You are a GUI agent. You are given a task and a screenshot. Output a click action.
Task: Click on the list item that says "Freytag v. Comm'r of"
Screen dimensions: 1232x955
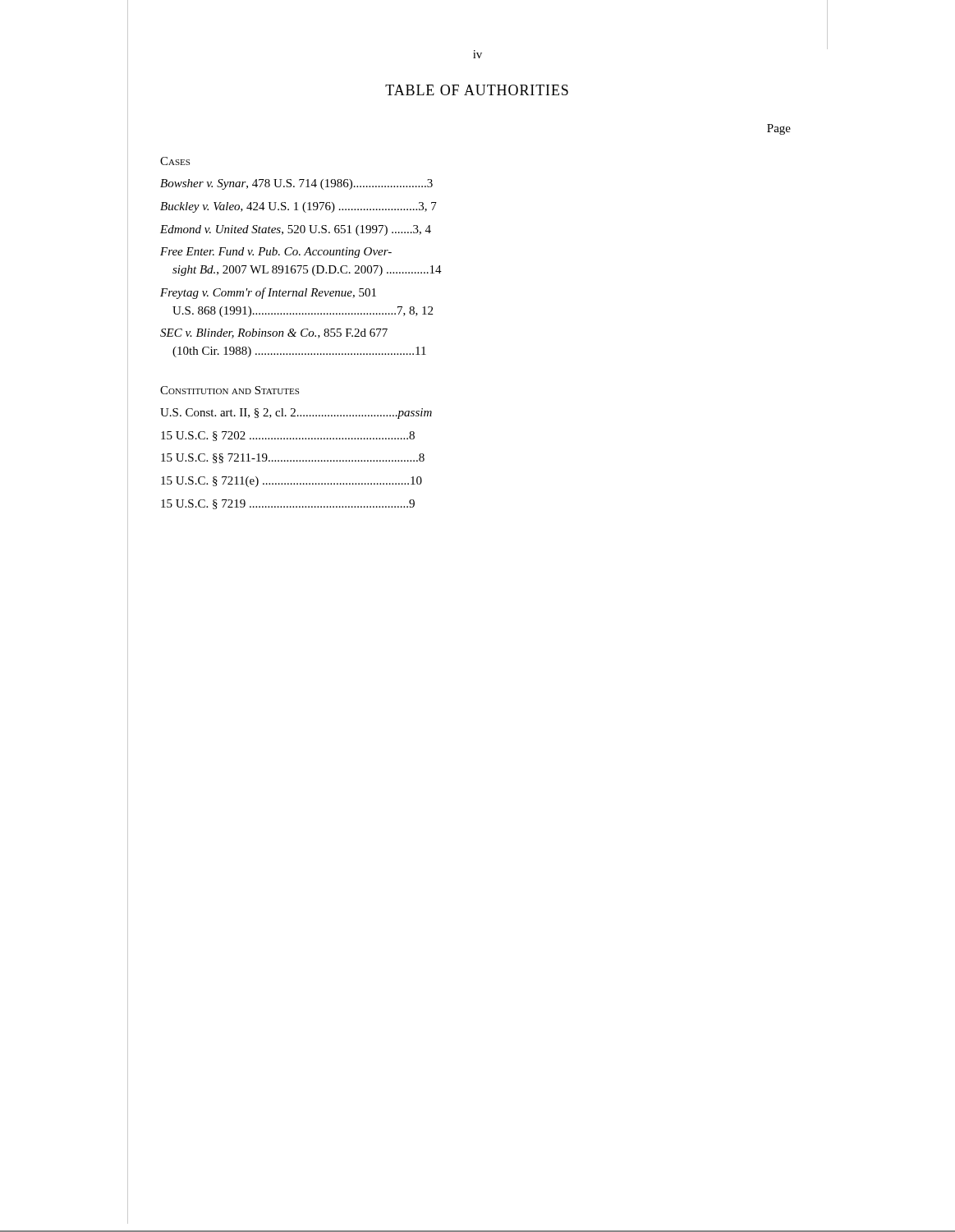297,301
